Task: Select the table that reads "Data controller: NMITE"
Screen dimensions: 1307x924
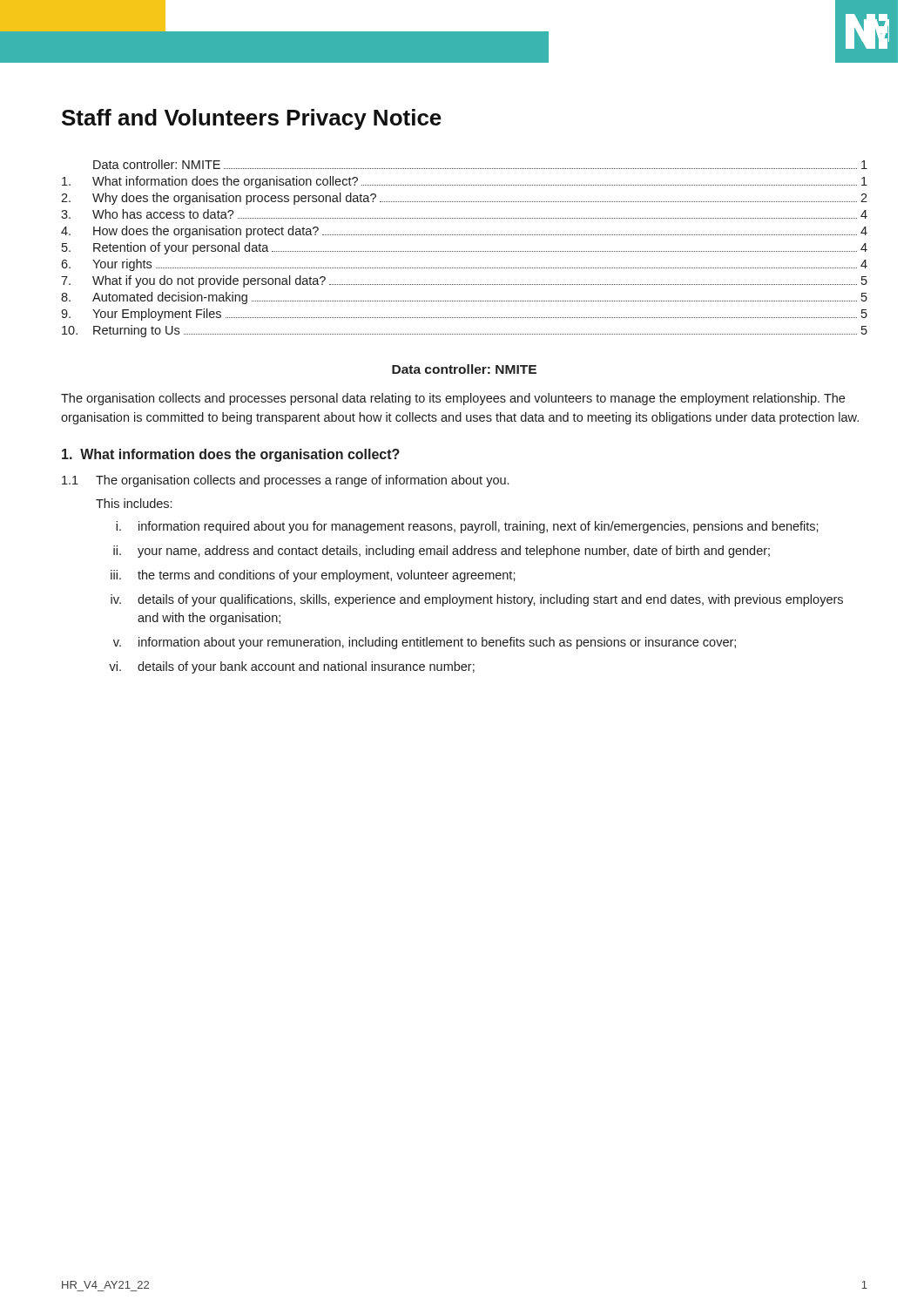Action: click(x=464, y=247)
